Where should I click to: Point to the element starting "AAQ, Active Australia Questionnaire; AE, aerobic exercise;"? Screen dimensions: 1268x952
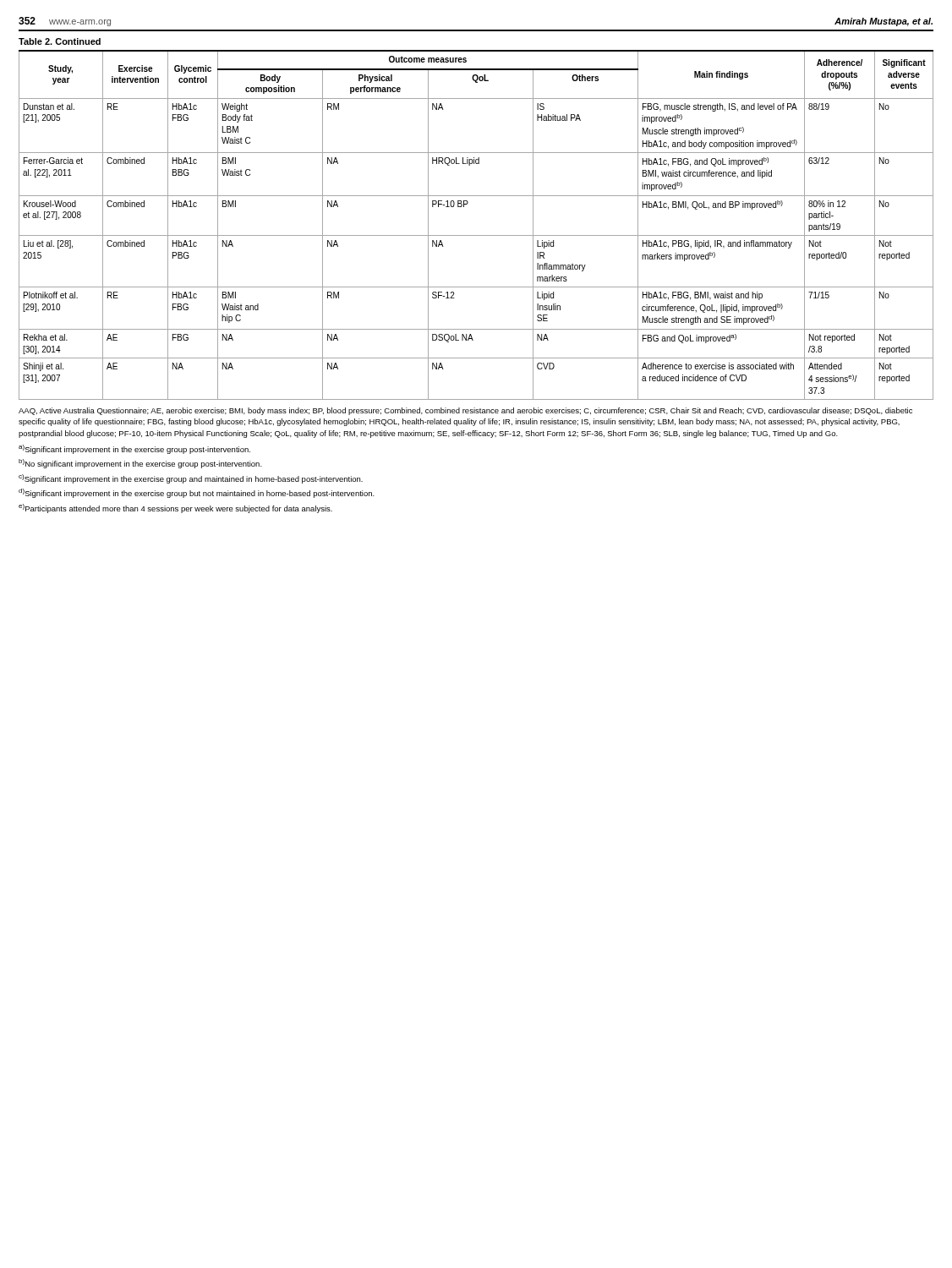(465, 411)
